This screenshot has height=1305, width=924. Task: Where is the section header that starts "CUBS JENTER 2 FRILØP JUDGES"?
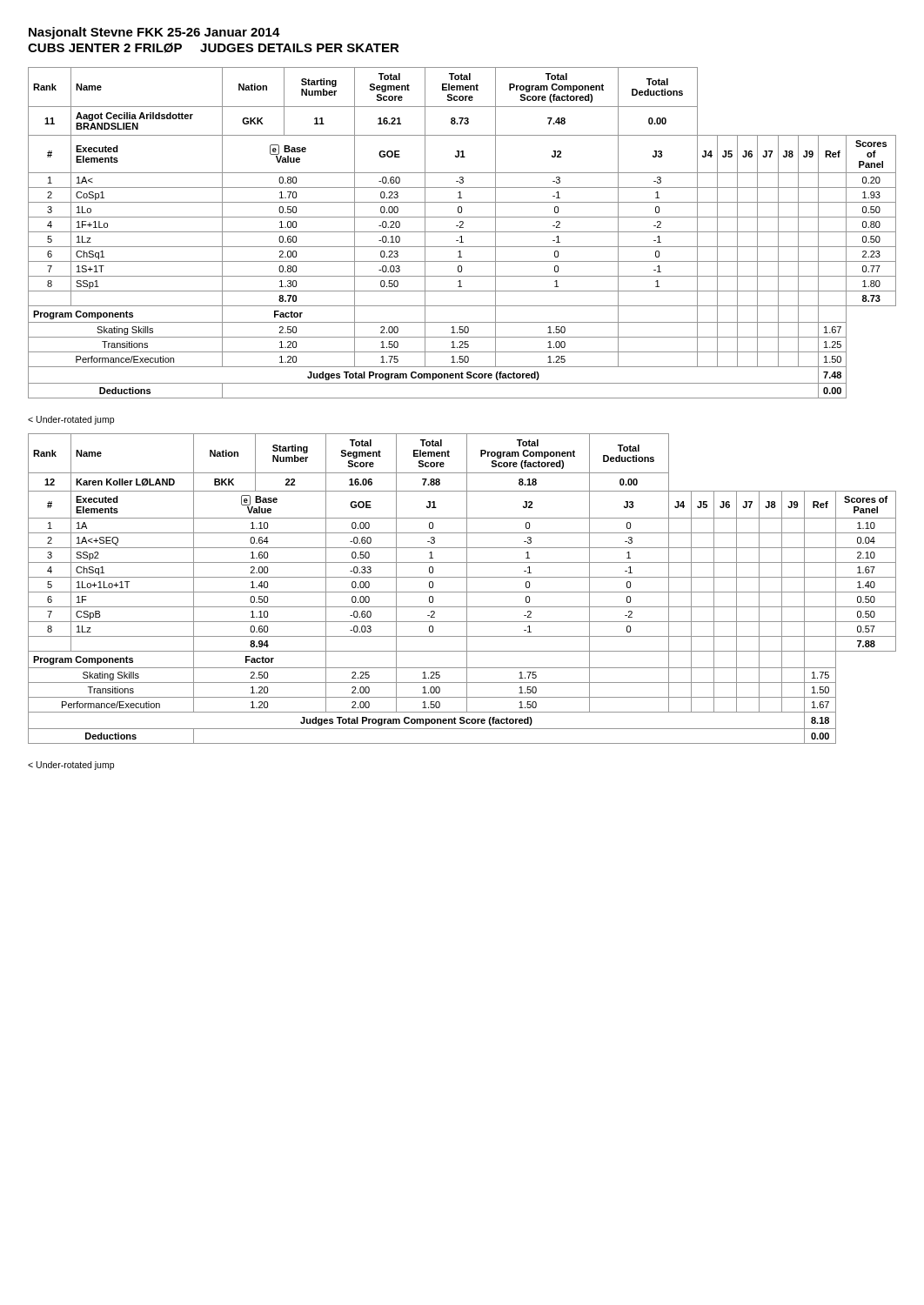[213, 47]
